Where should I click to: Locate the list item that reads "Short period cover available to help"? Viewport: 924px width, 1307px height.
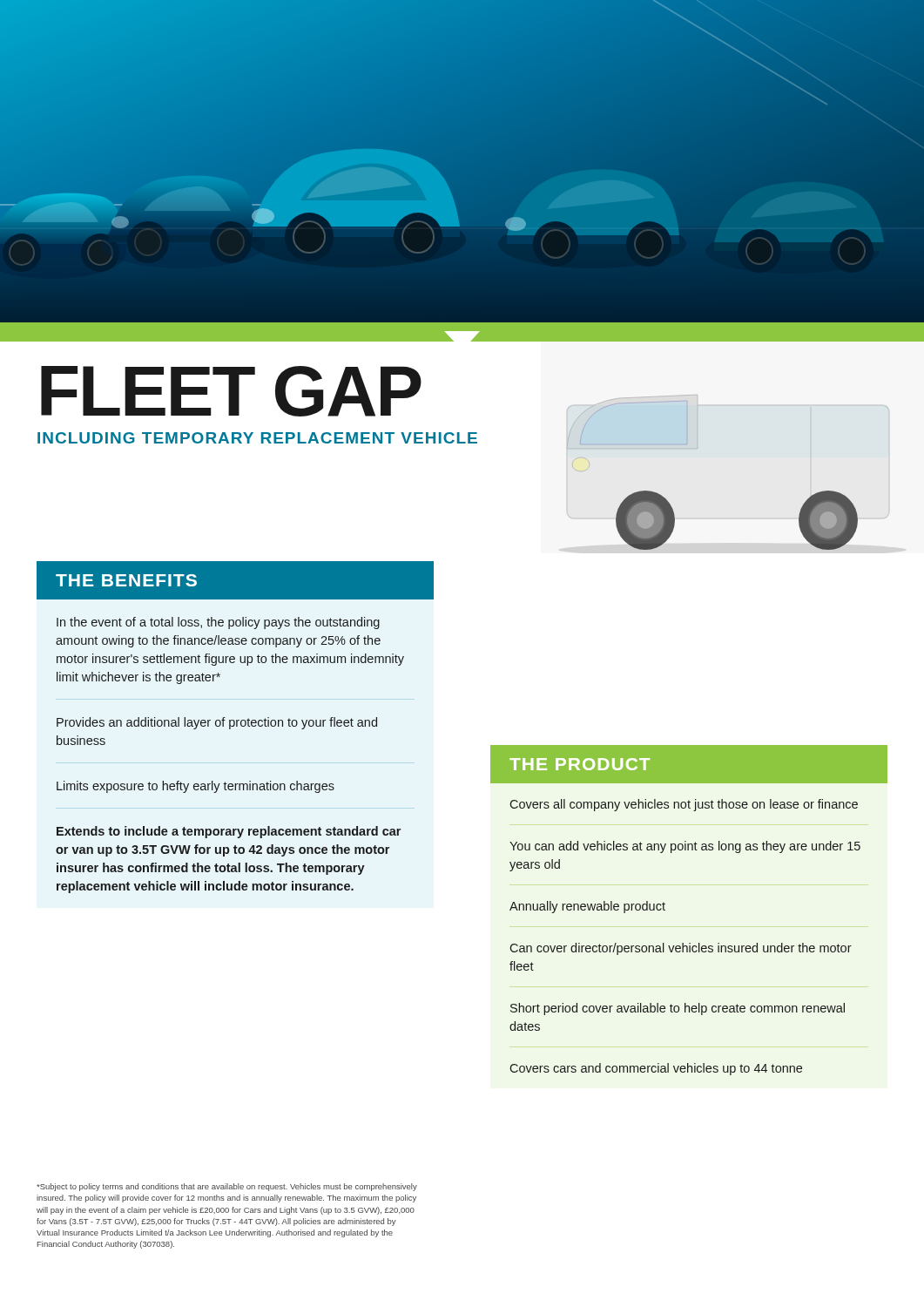[x=678, y=1017]
